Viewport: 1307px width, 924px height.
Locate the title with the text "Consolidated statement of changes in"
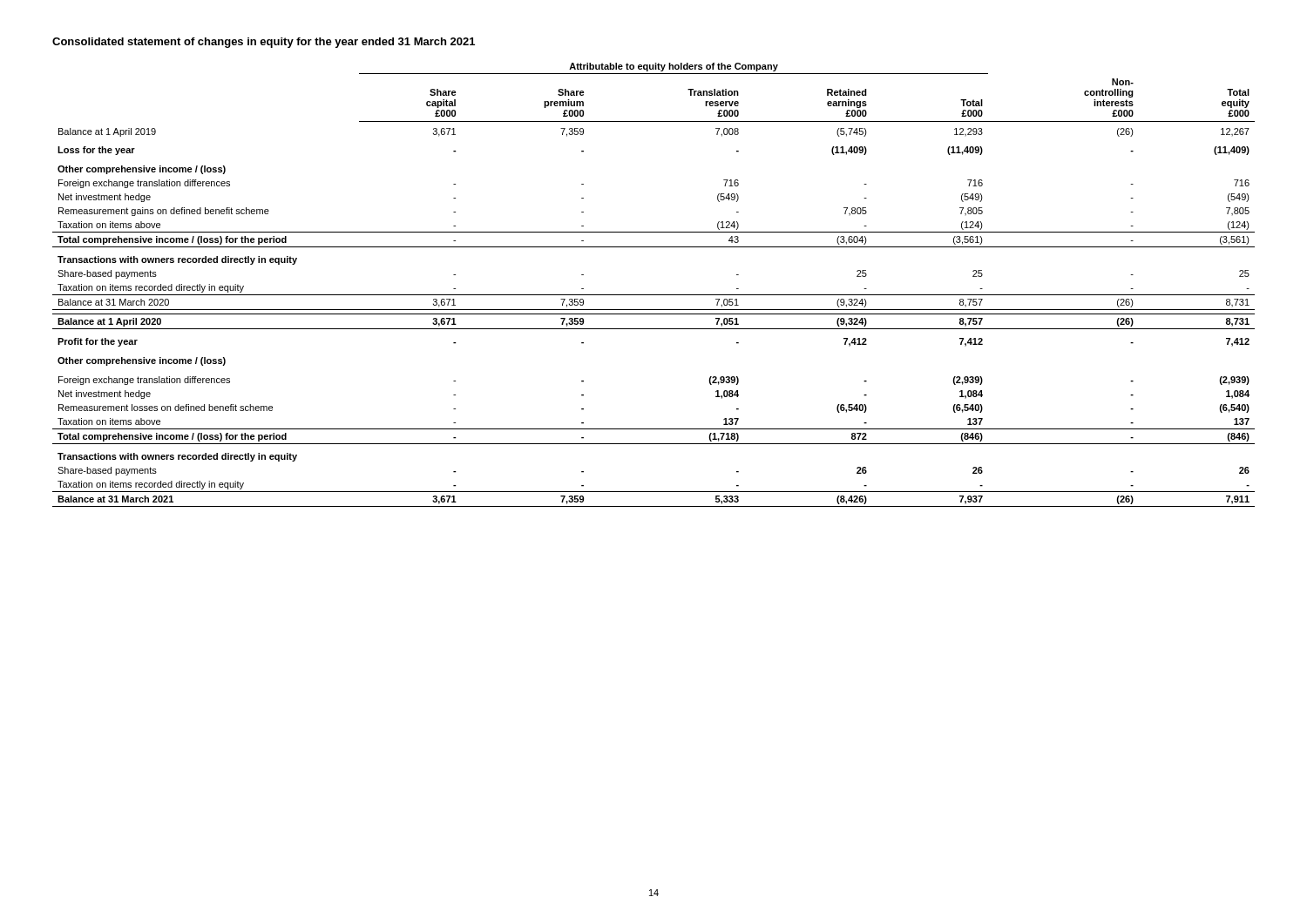tap(264, 41)
